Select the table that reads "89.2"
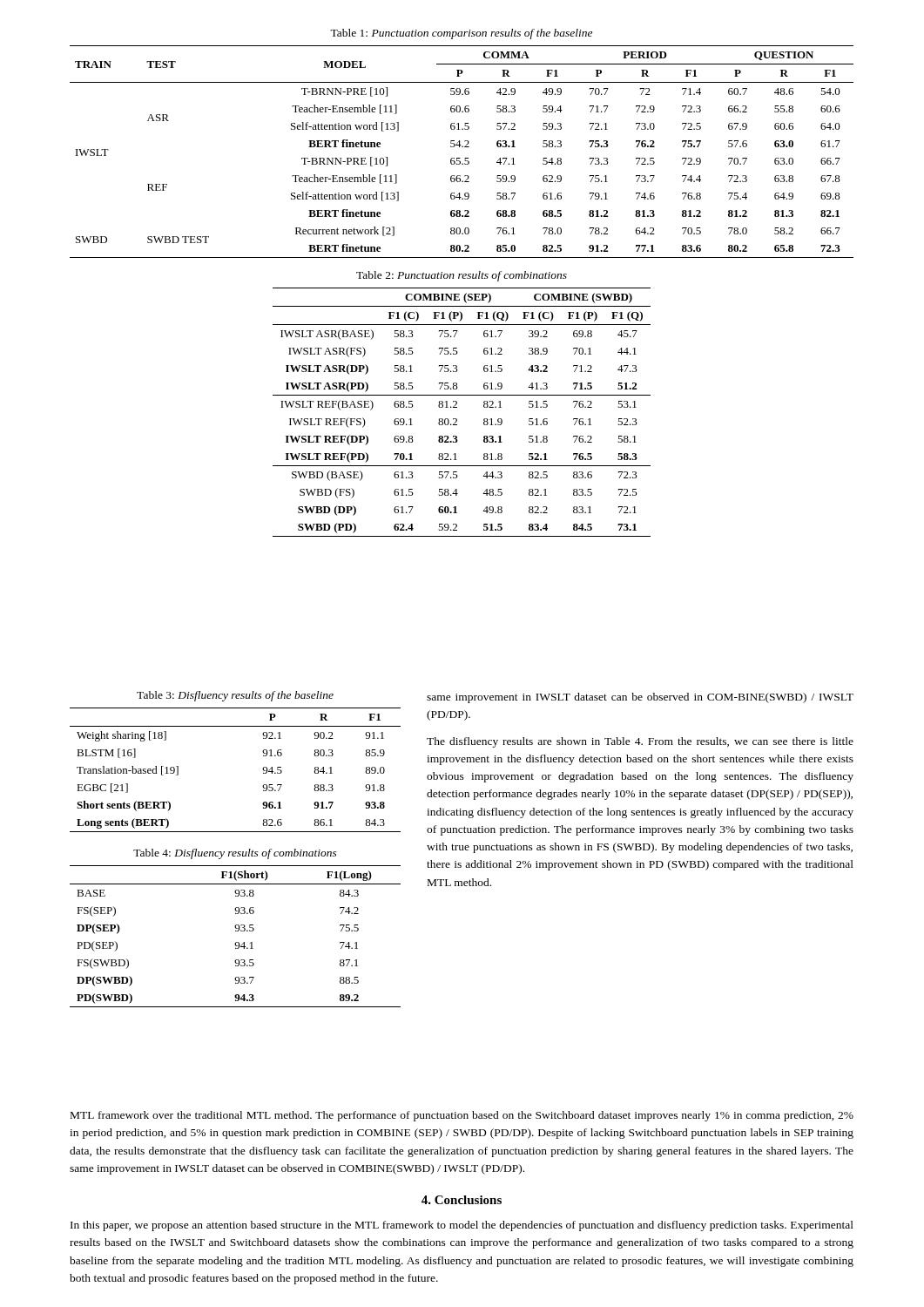Viewport: 924px width, 1307px height. coord(235,936)
